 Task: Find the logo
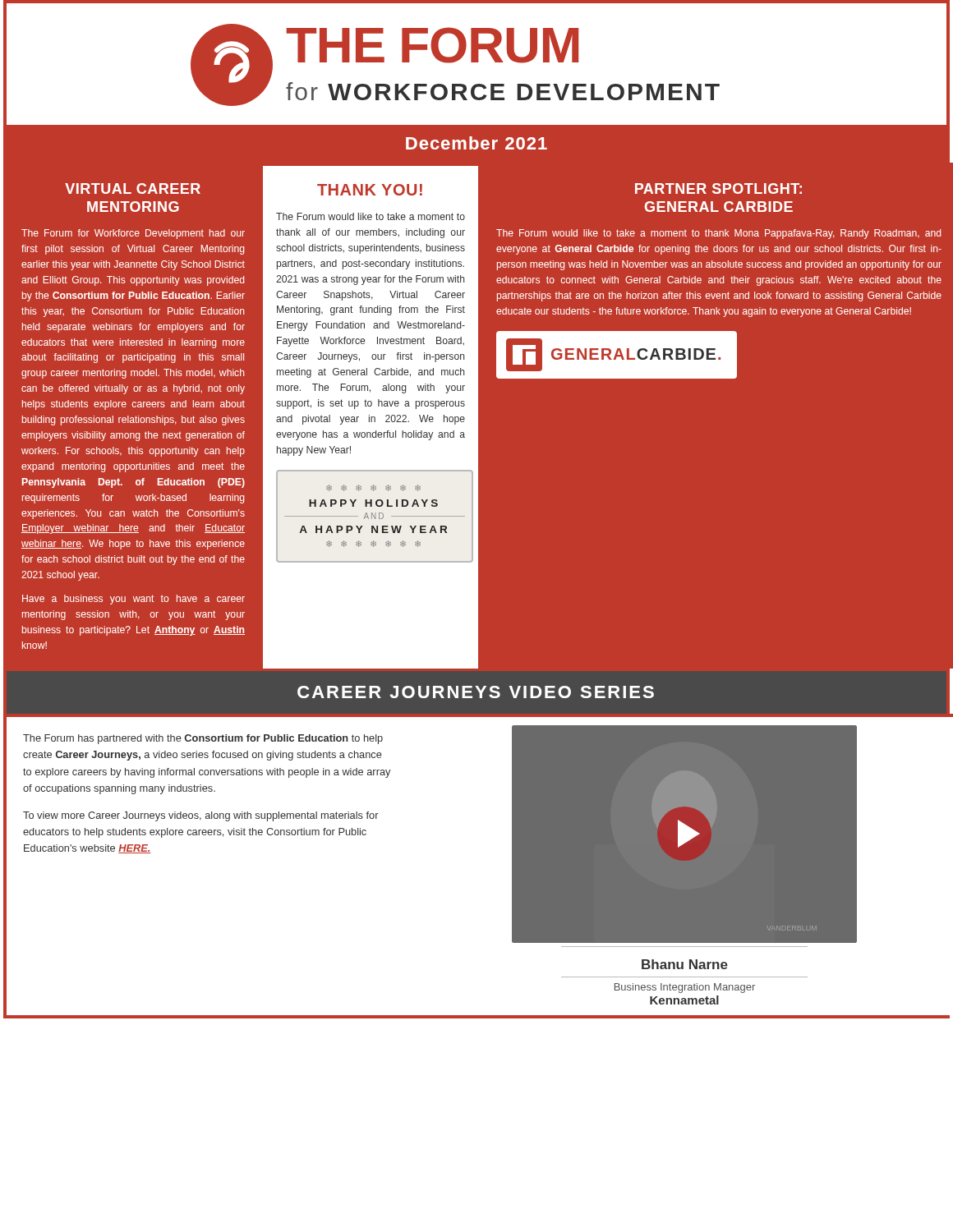coord(719,355)
